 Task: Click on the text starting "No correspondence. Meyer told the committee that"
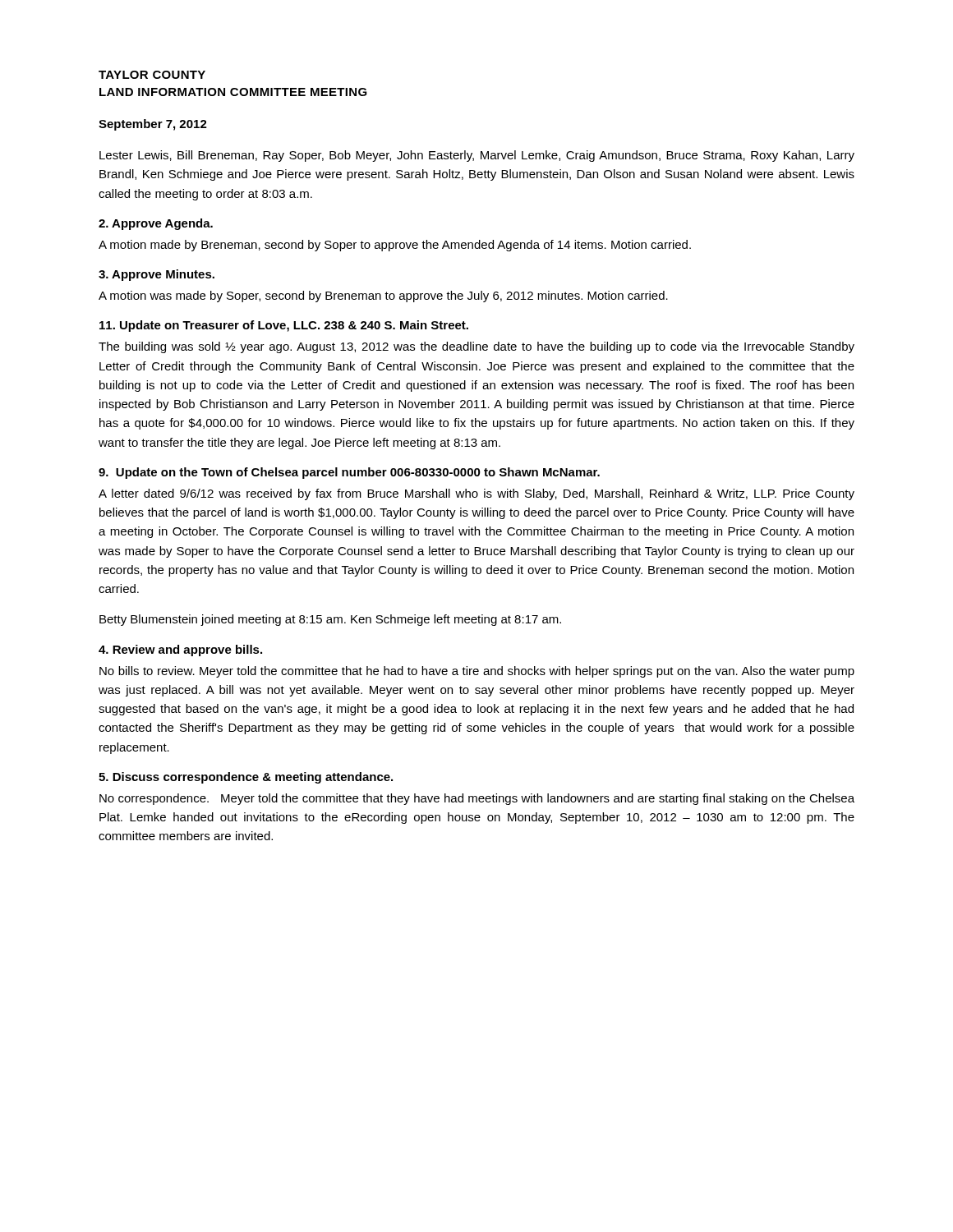pos(476,817)
